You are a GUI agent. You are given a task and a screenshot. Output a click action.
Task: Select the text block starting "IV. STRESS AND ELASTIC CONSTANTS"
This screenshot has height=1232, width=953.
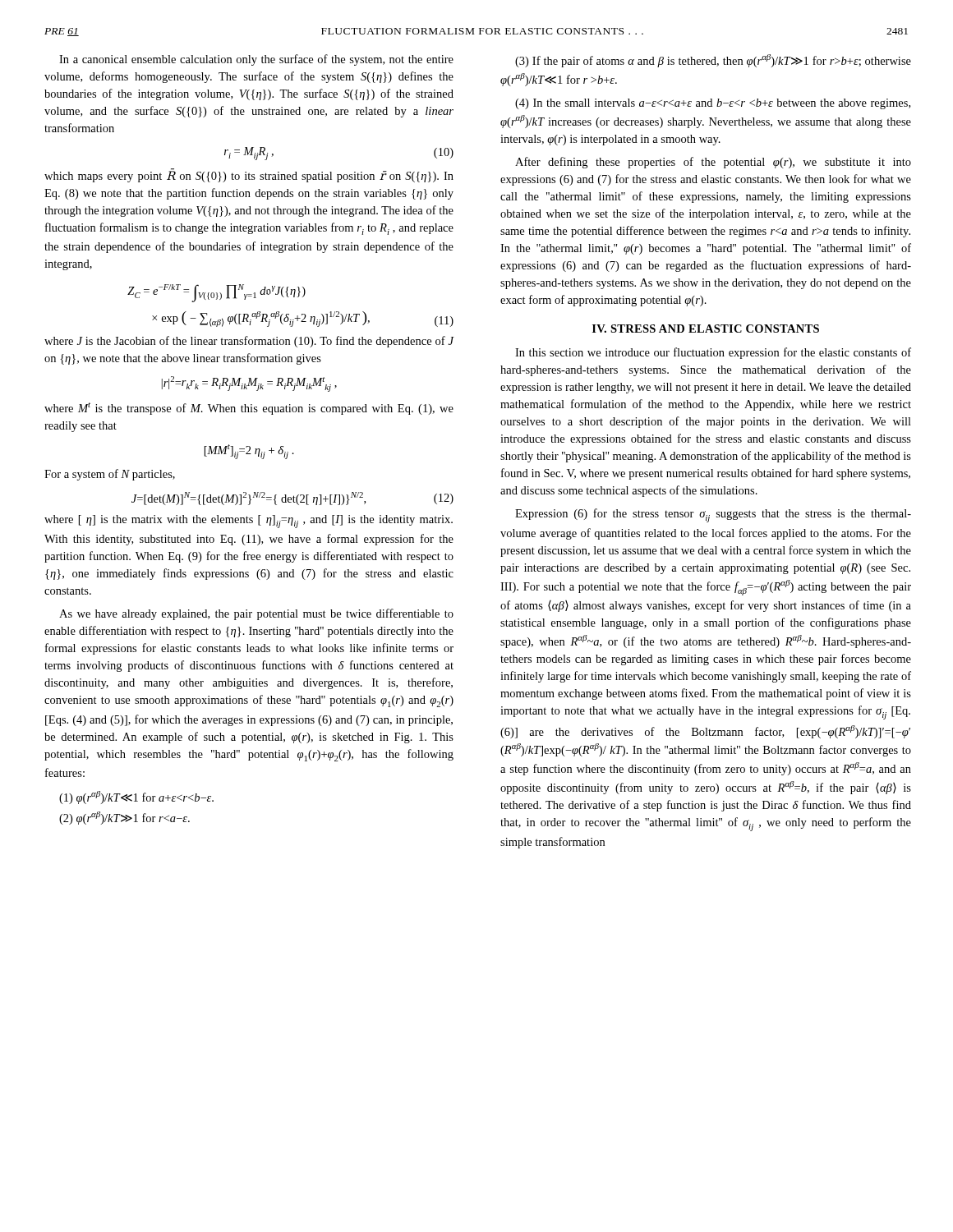pyautogui.click(x=706, y=329)
